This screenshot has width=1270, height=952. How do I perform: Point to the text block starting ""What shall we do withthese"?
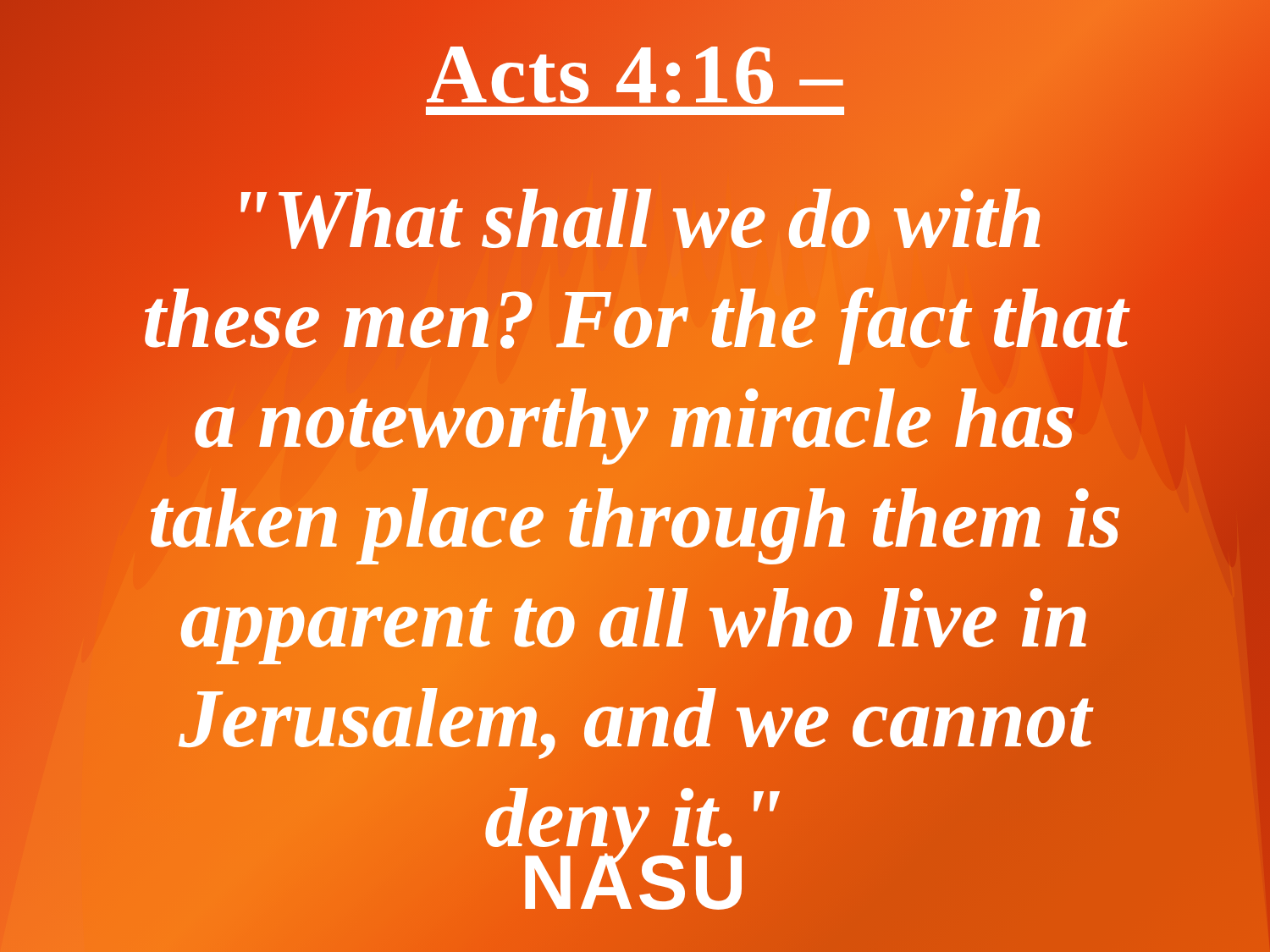[635, 519]
